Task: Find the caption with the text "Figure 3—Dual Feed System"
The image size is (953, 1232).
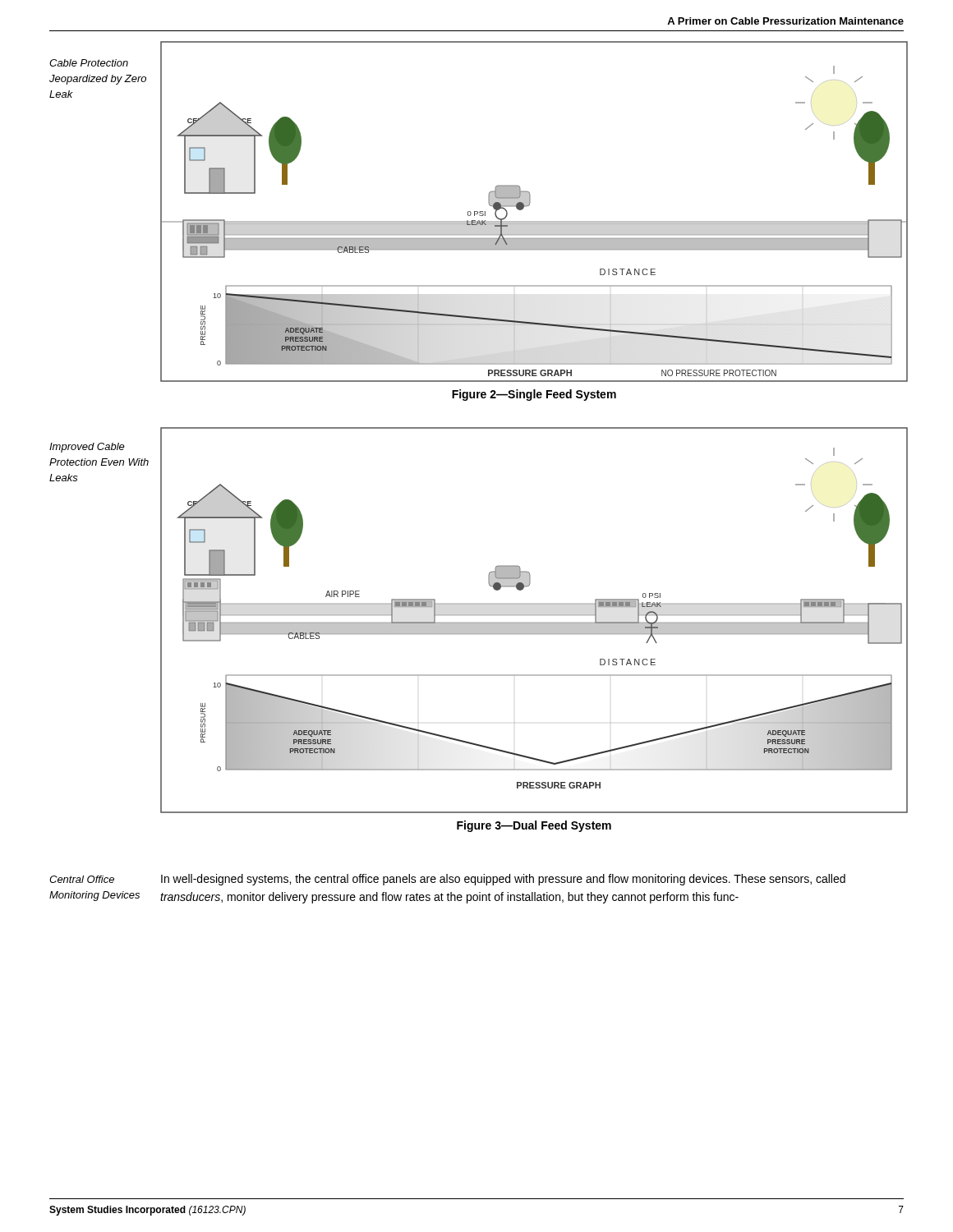Action: click(x=534, y=825)
